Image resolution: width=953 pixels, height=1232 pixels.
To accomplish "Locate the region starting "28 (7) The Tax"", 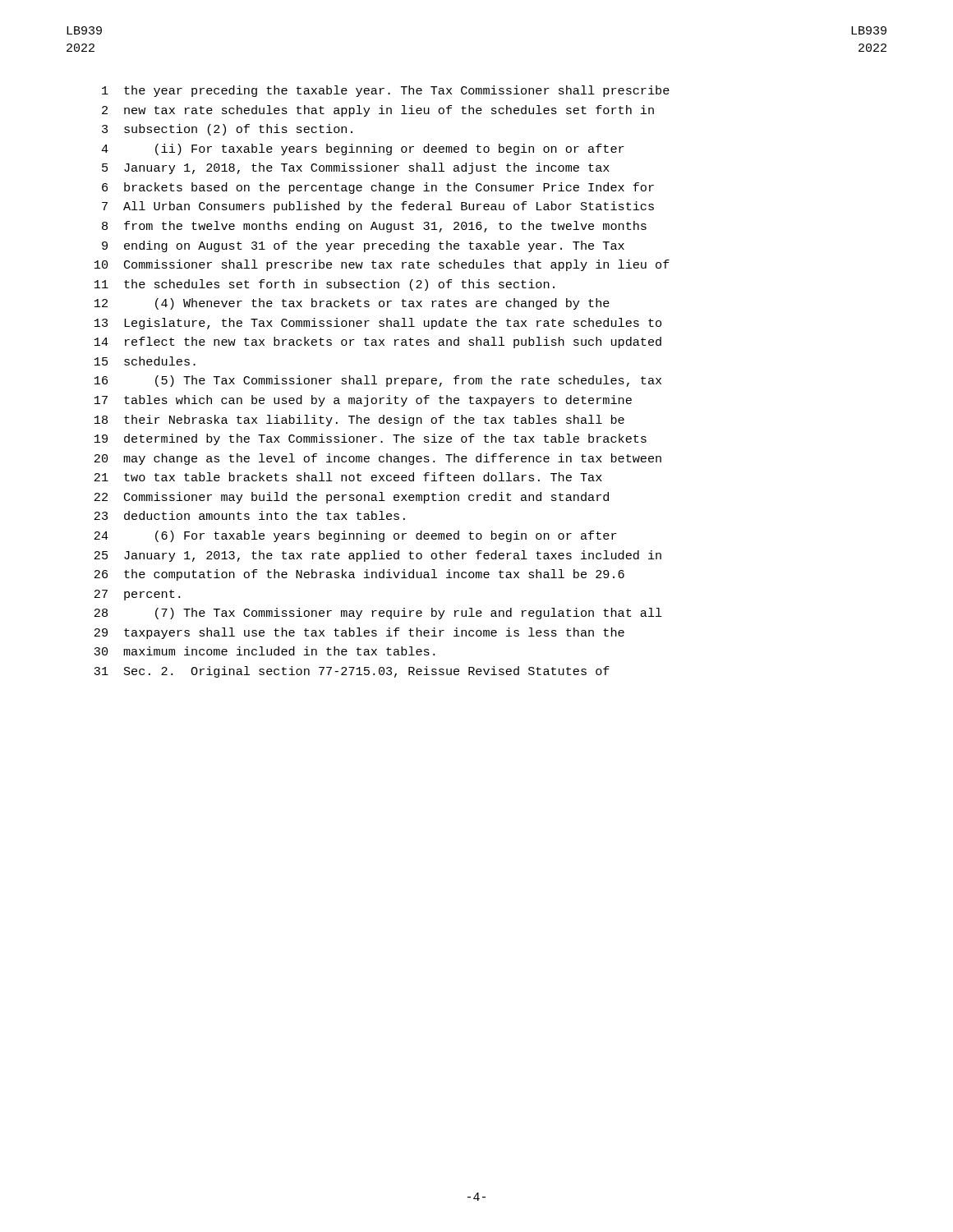I will point(476,634).
